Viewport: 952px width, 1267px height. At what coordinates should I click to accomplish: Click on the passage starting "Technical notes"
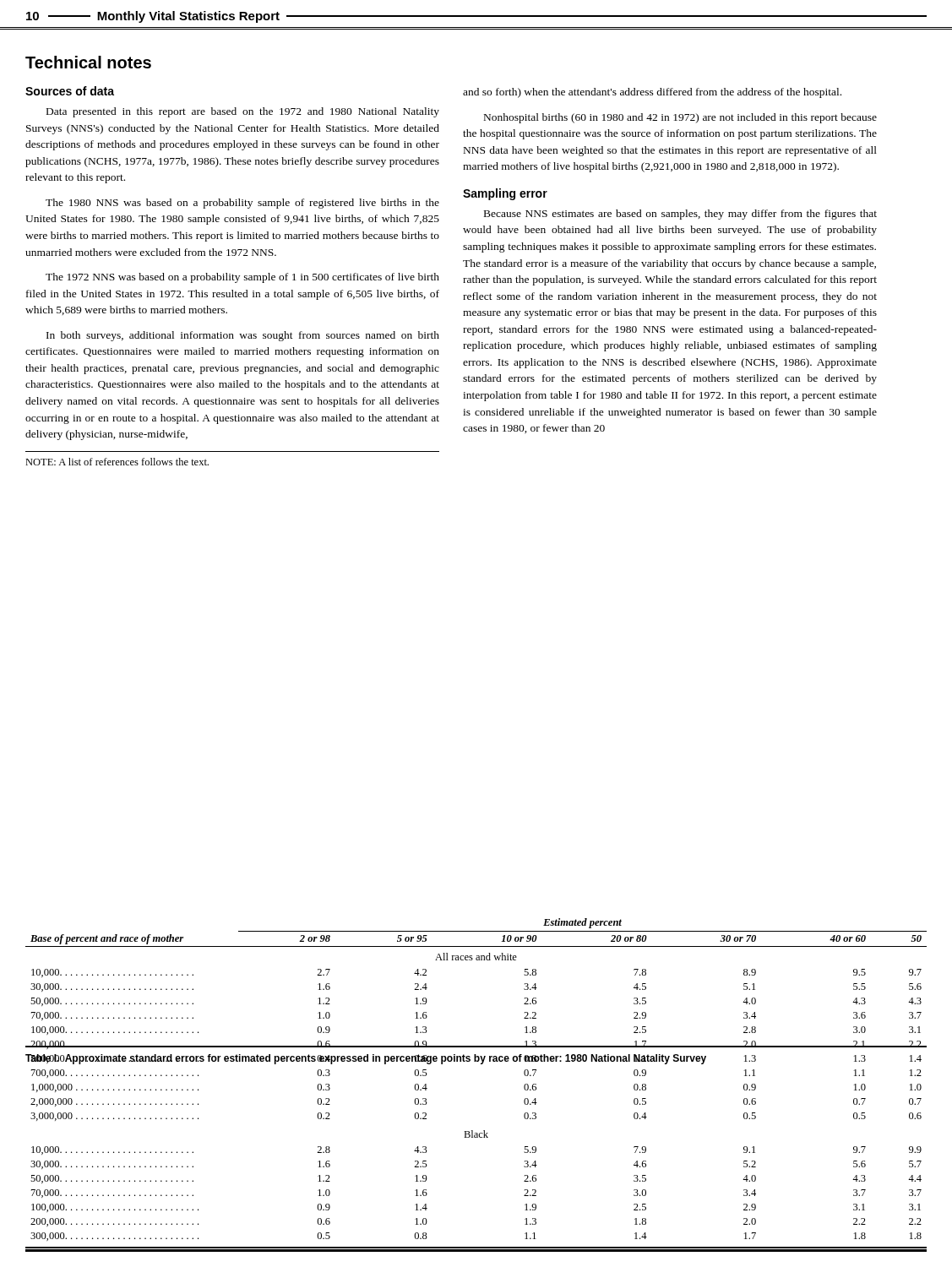[89, 63]
